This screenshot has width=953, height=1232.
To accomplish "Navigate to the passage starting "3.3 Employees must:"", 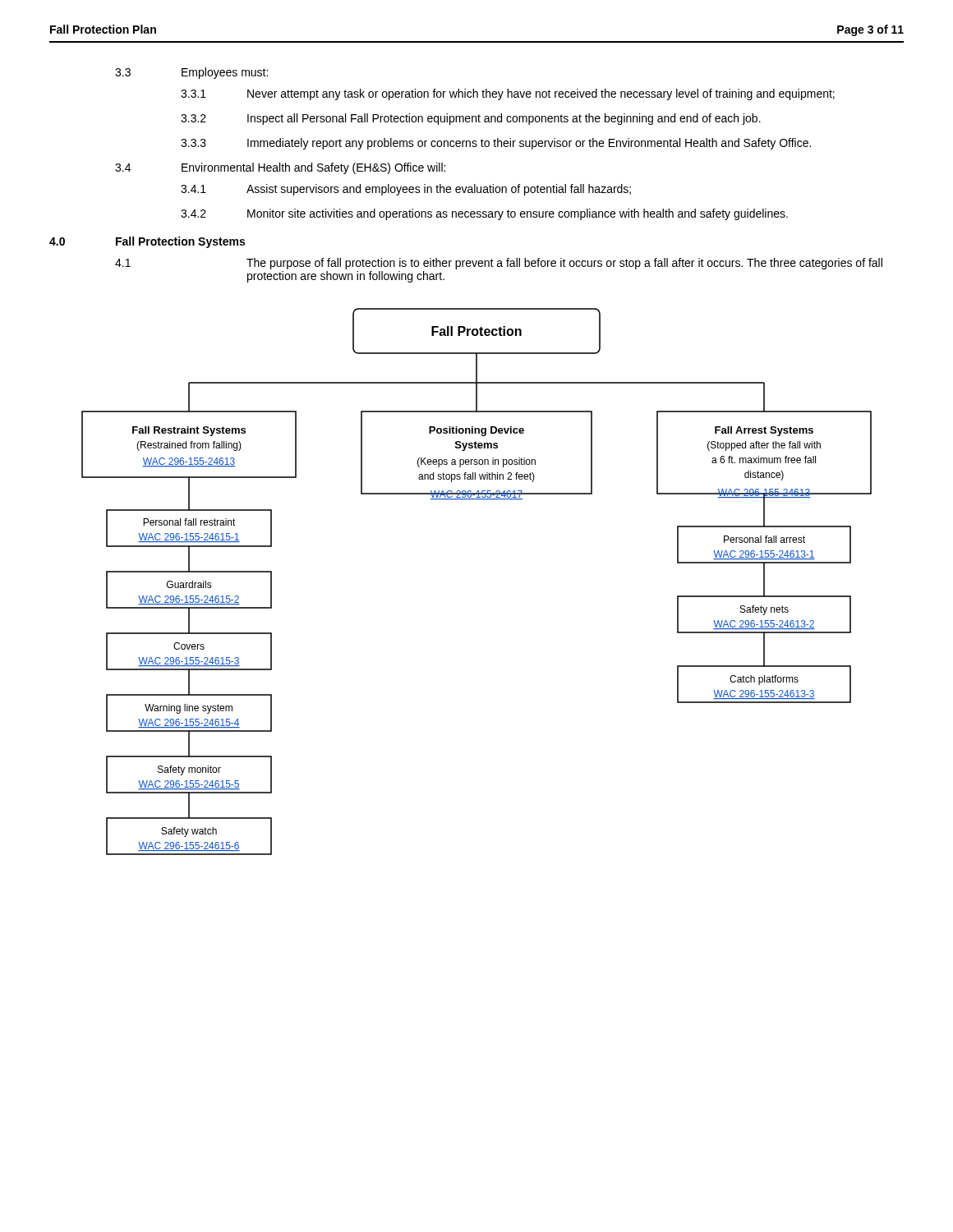I will (191, 73).
